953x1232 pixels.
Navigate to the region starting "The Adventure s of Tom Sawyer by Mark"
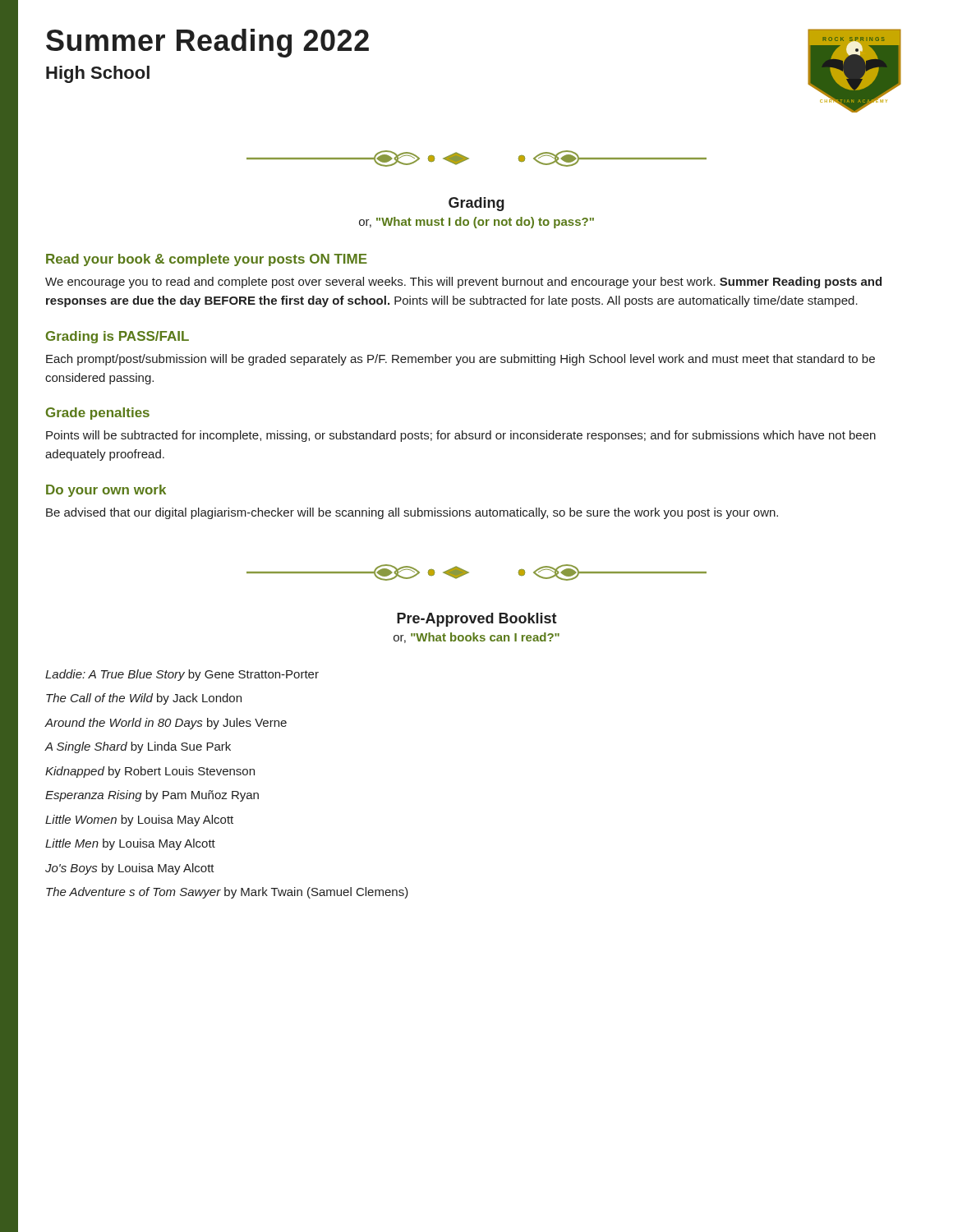(x=227, y=892)
